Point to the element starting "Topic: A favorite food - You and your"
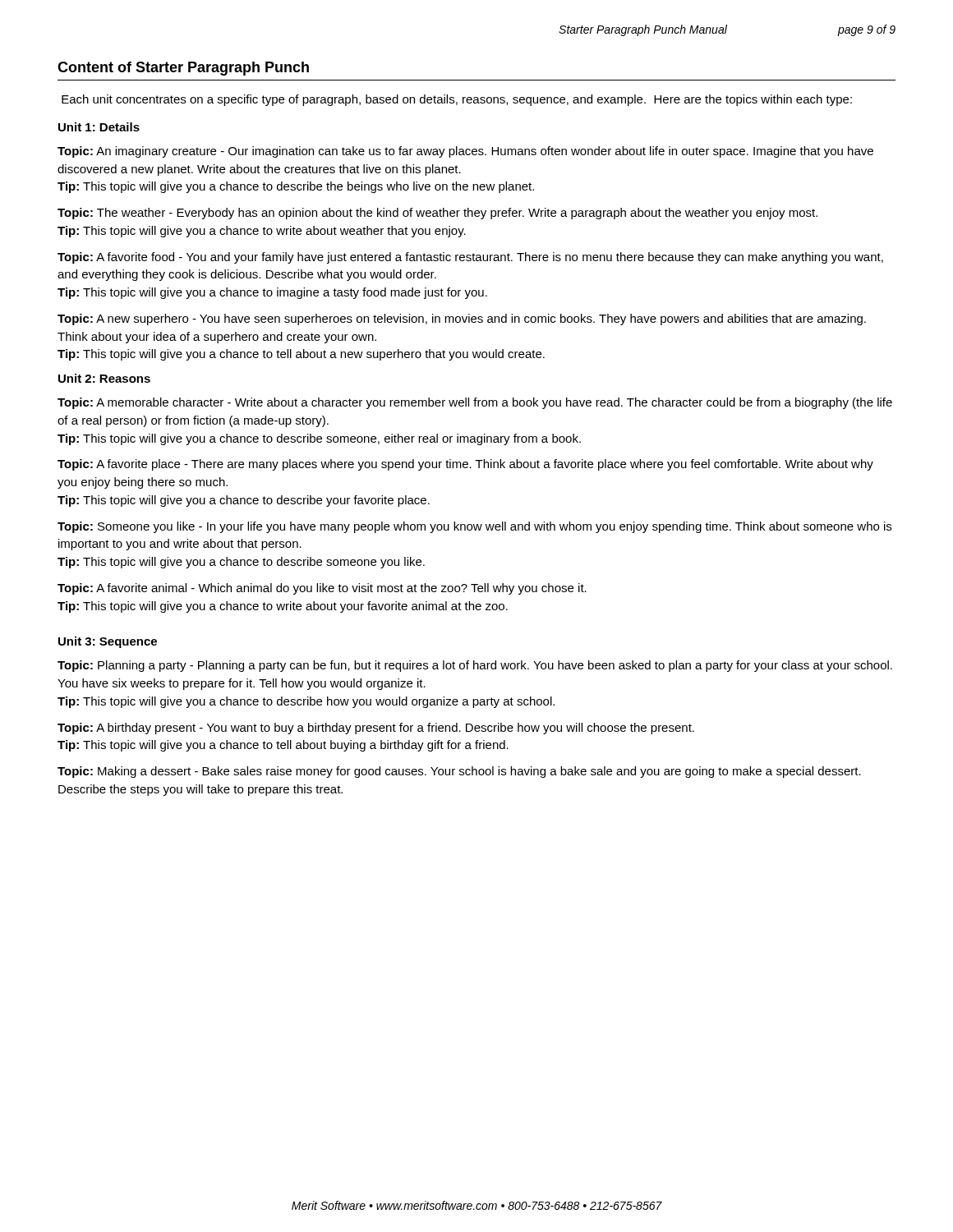 click(470, 258)
